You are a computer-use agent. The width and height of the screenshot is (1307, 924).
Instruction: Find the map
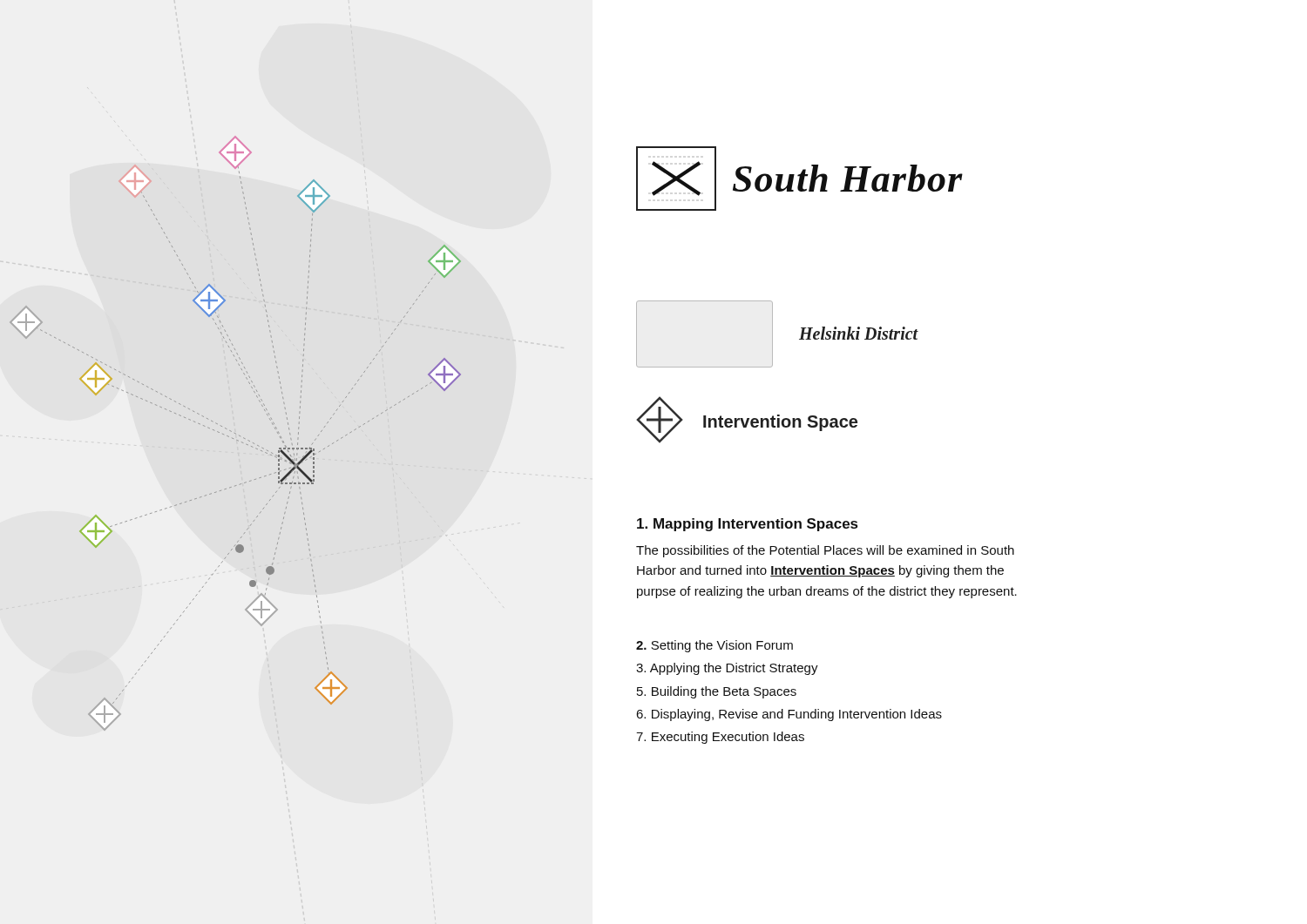[x=296, y=462]
